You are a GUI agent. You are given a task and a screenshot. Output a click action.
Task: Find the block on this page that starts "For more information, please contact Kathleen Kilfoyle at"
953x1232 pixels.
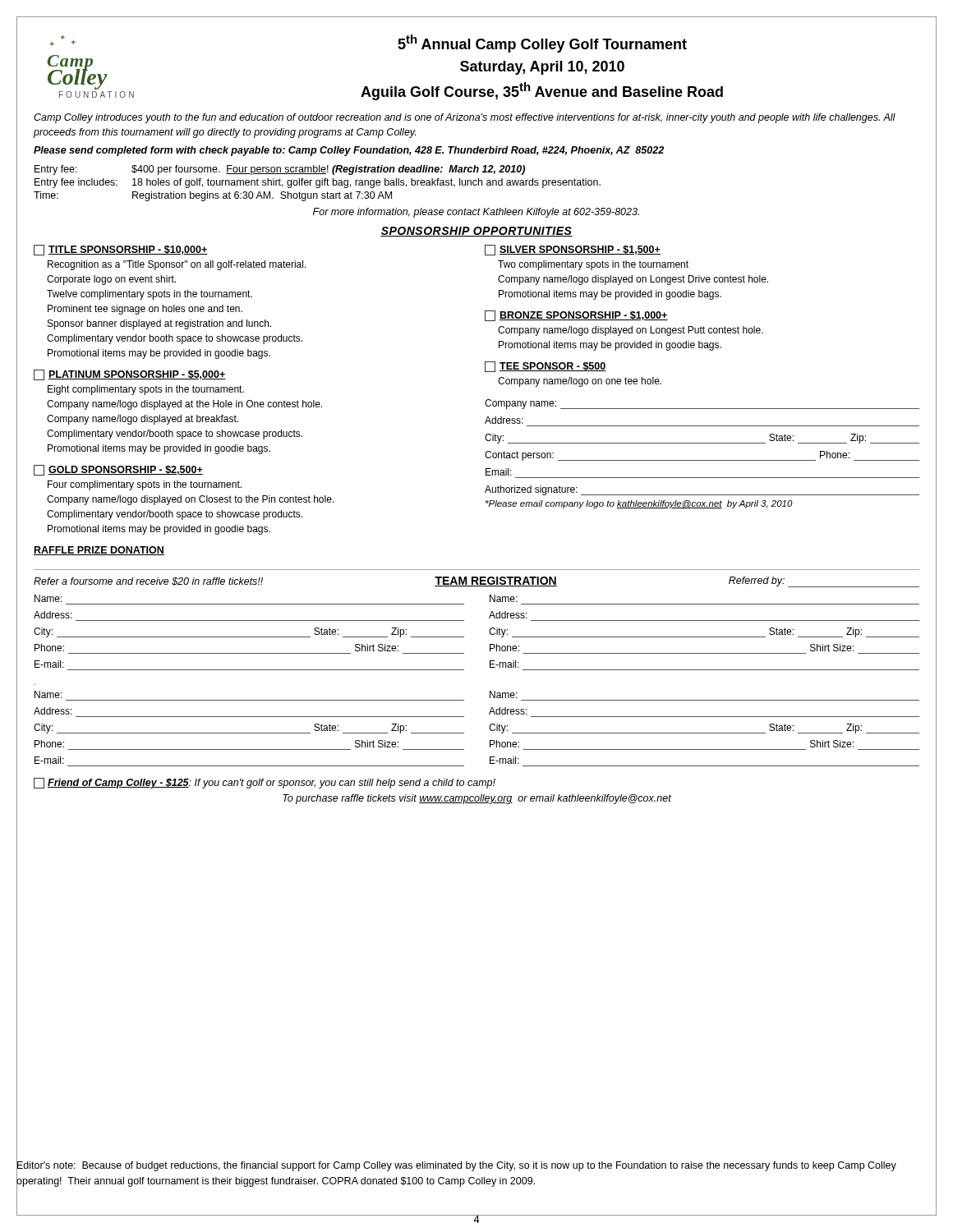(476, 212)
